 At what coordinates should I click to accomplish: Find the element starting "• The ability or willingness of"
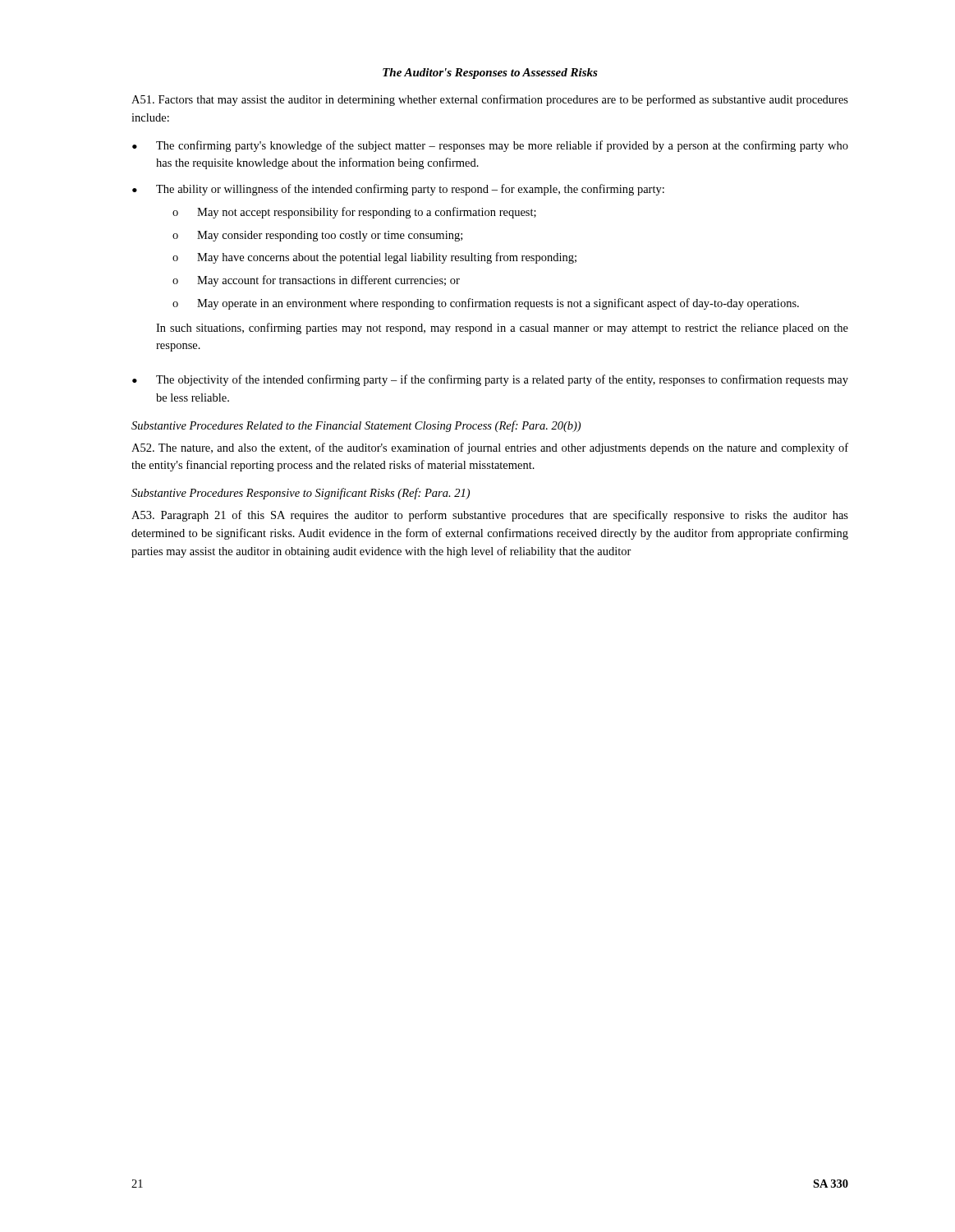click(x=490, y=272)
